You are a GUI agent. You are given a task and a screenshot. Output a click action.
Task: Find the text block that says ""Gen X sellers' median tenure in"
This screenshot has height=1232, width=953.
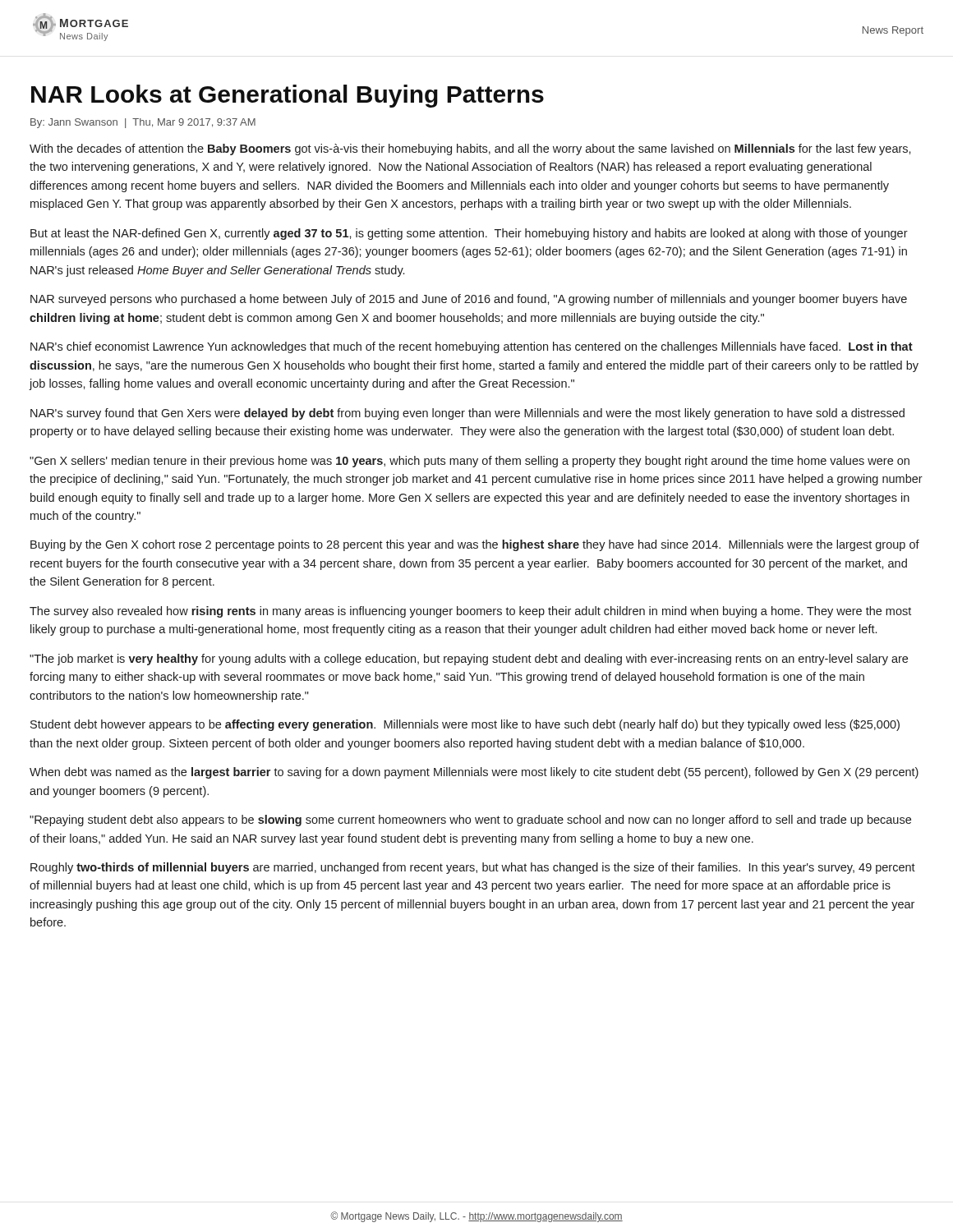476,488
